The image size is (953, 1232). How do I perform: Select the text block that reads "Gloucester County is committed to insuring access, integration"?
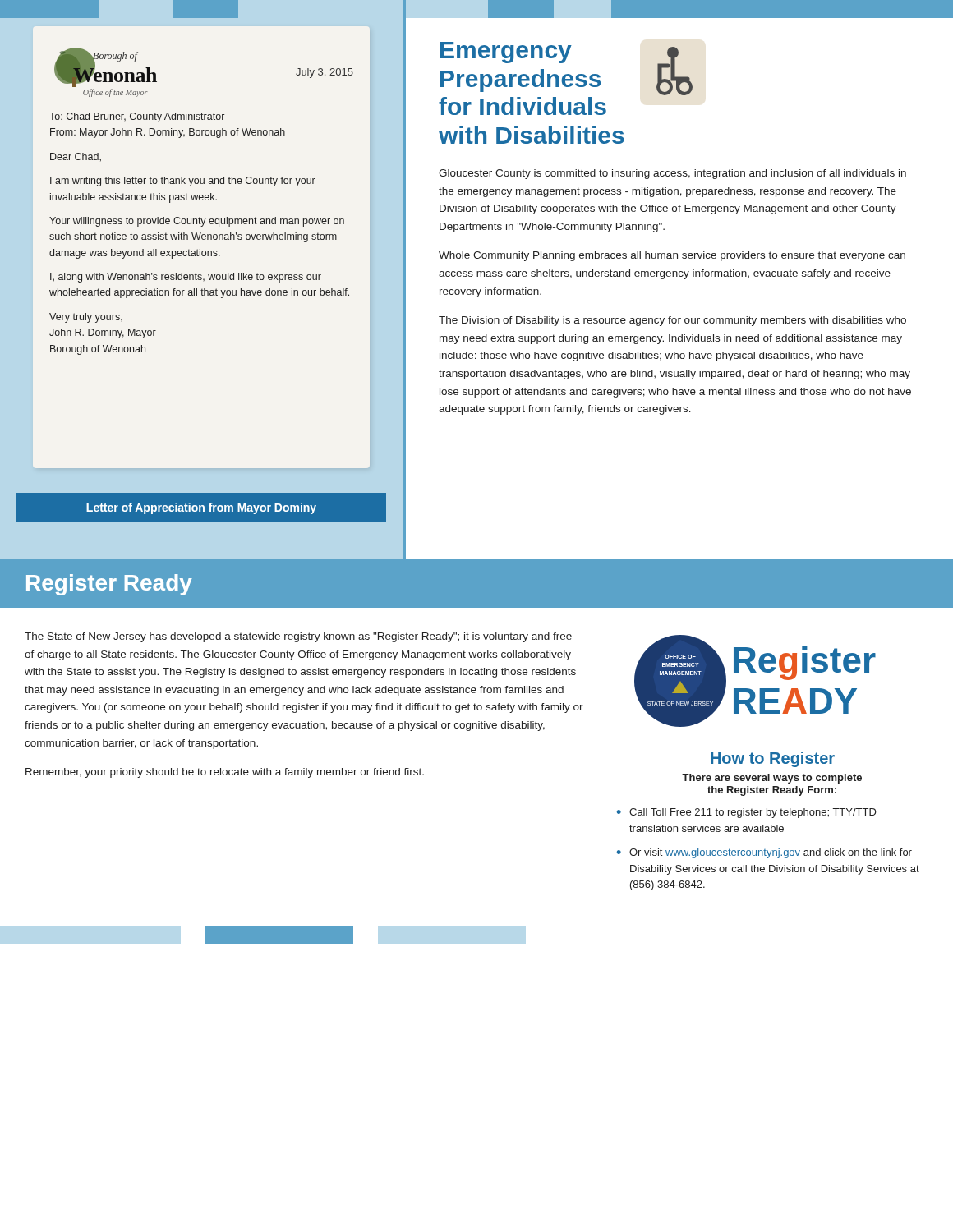672,174
